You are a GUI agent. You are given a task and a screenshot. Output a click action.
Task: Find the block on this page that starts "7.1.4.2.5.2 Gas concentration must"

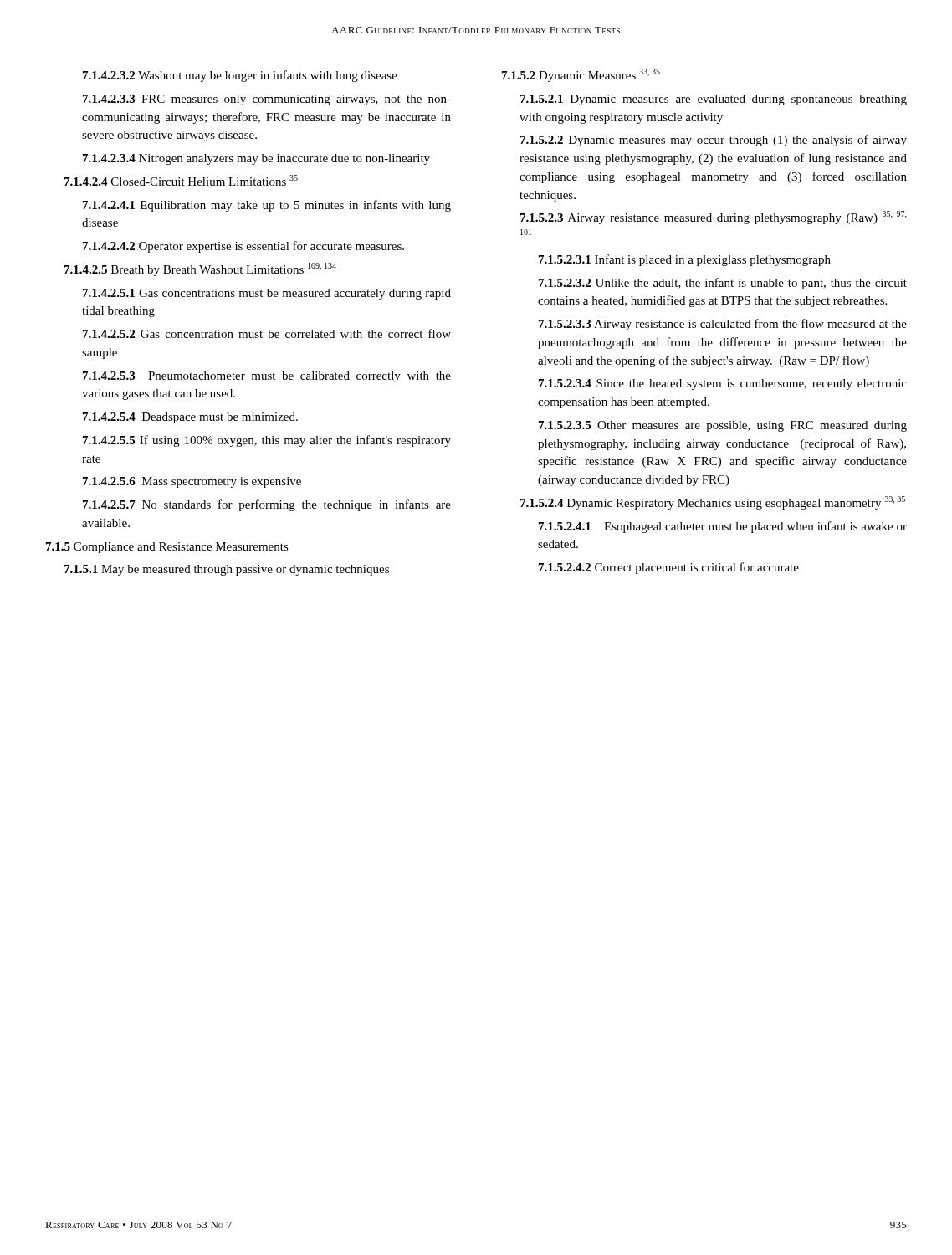[266, 344]
